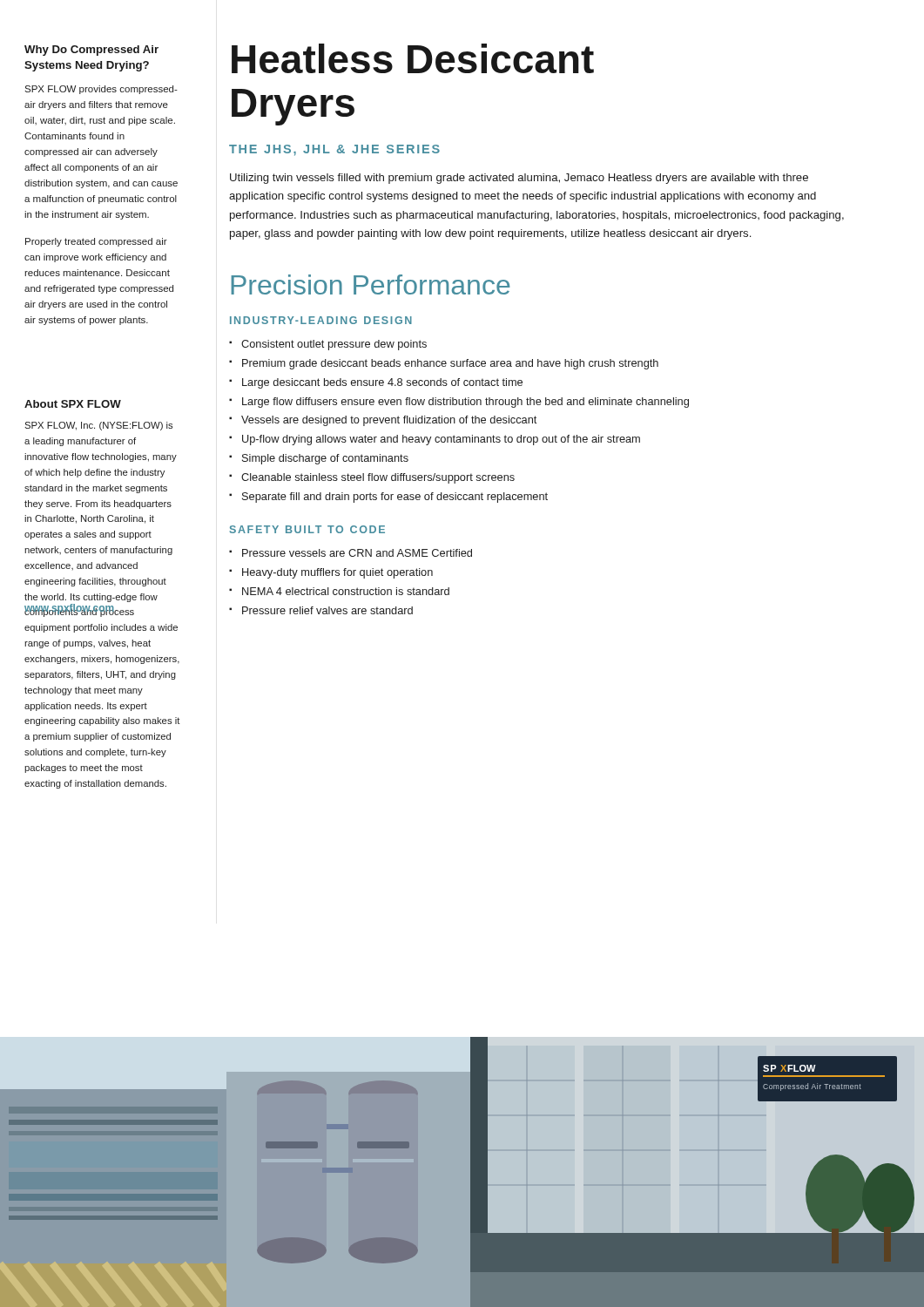Locate the region starting "Separate fill and drain ports"
924x1307 pixels.
pos(395,496)
